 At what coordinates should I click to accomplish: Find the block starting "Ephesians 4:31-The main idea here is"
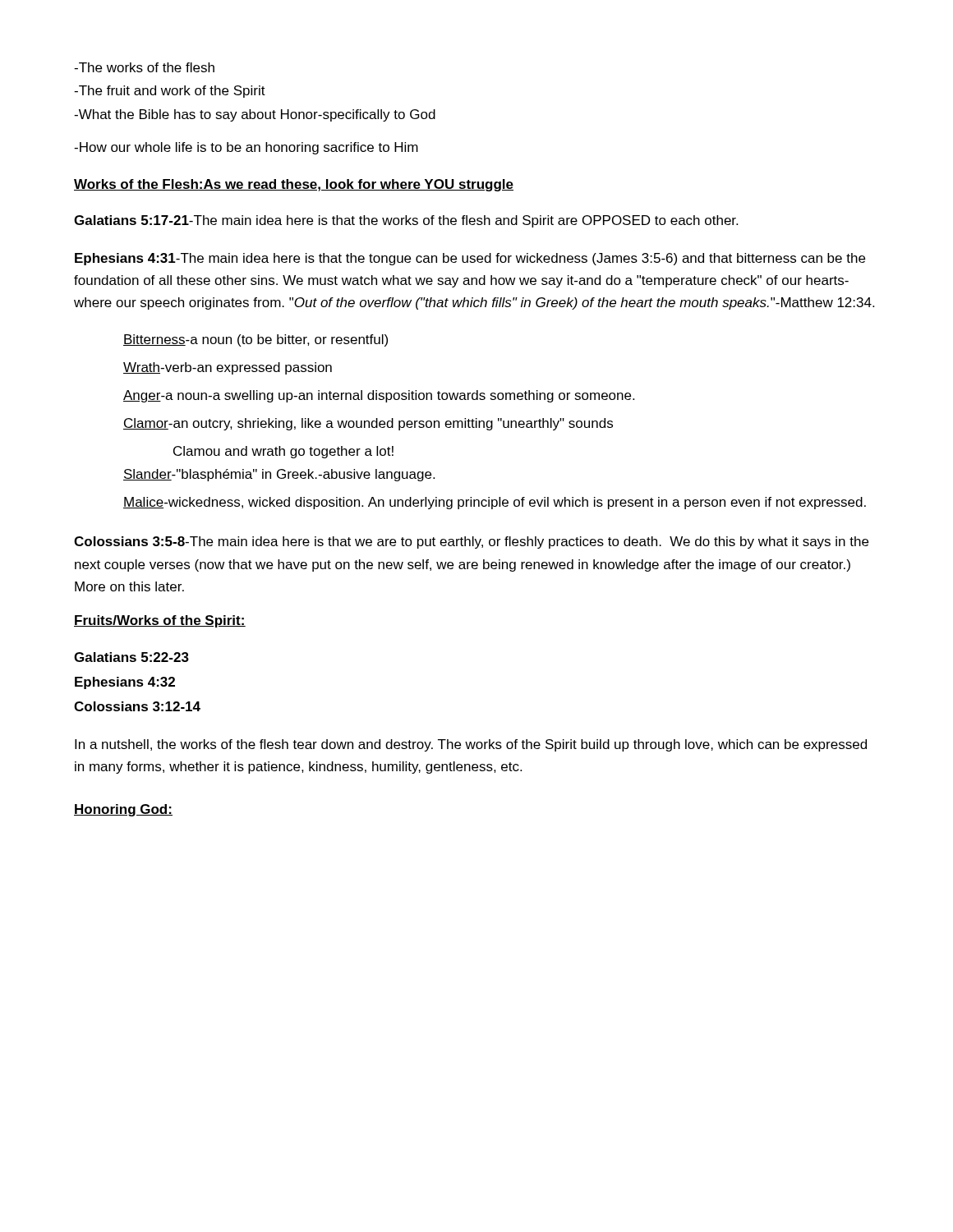point(475,280)
